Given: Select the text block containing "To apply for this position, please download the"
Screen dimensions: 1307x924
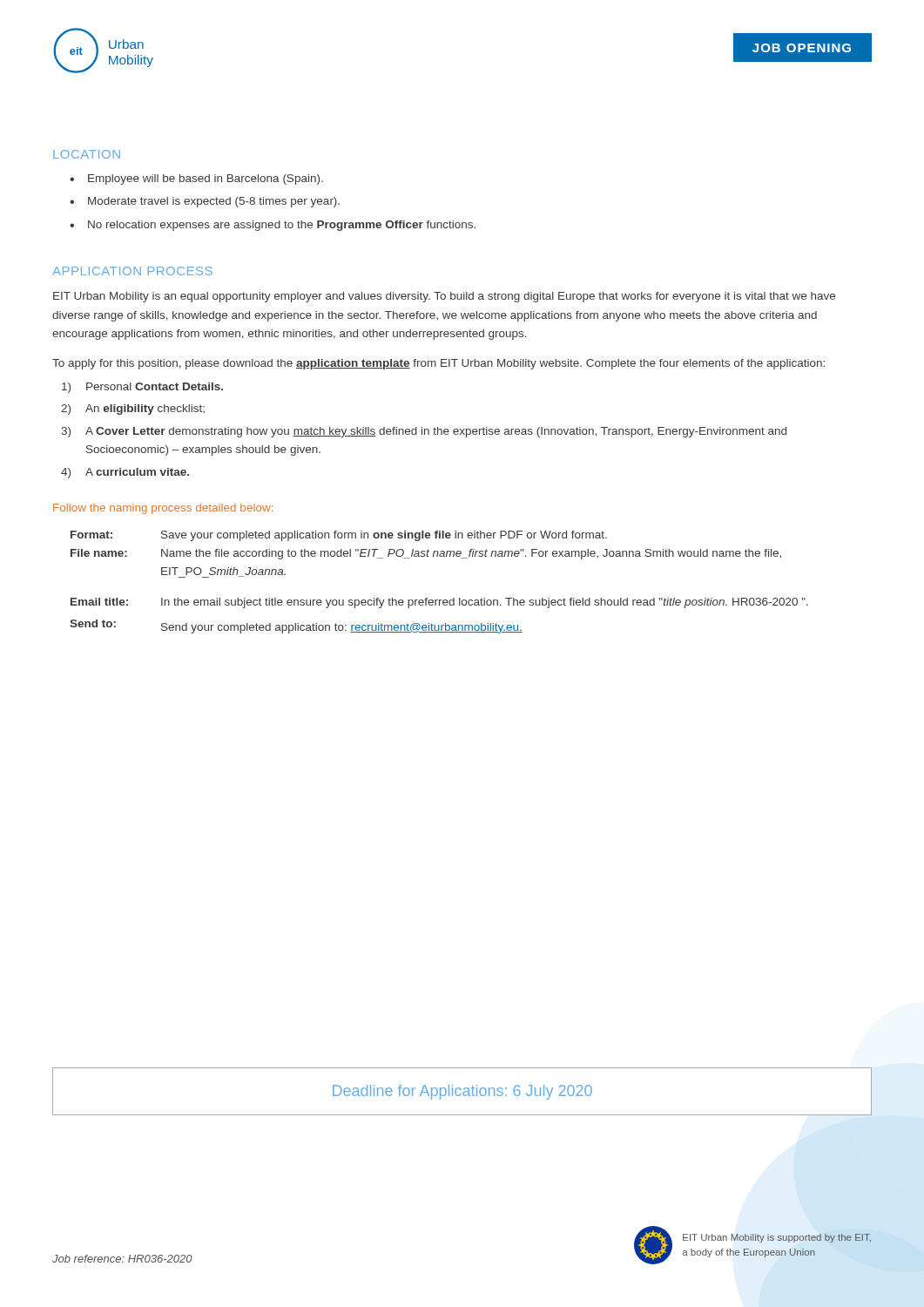Looking at the screenshot, I should (x=439, y=363).
